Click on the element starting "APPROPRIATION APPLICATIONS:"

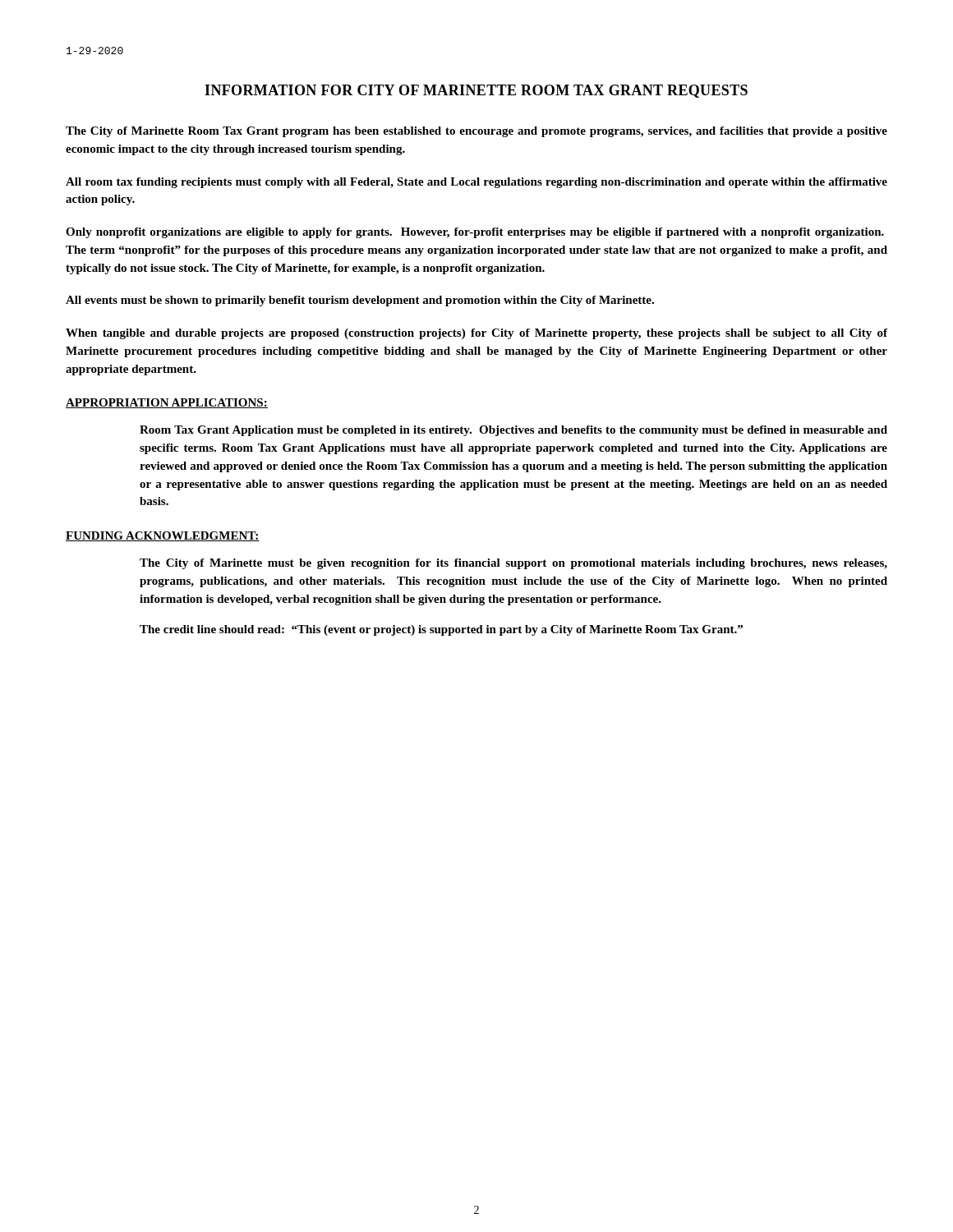[x=167, y=403]
